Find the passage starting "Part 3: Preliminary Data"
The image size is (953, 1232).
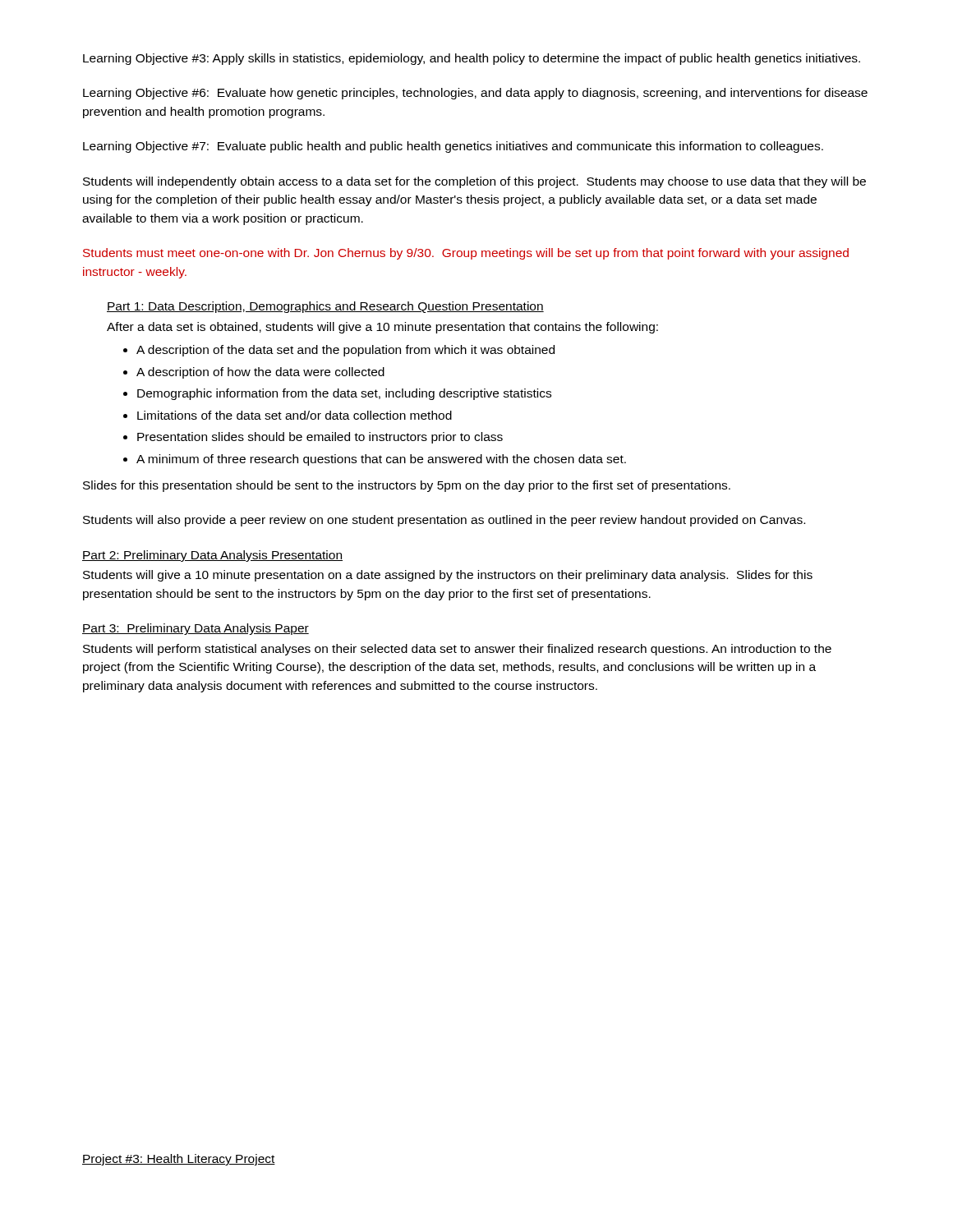coord(195,628)
